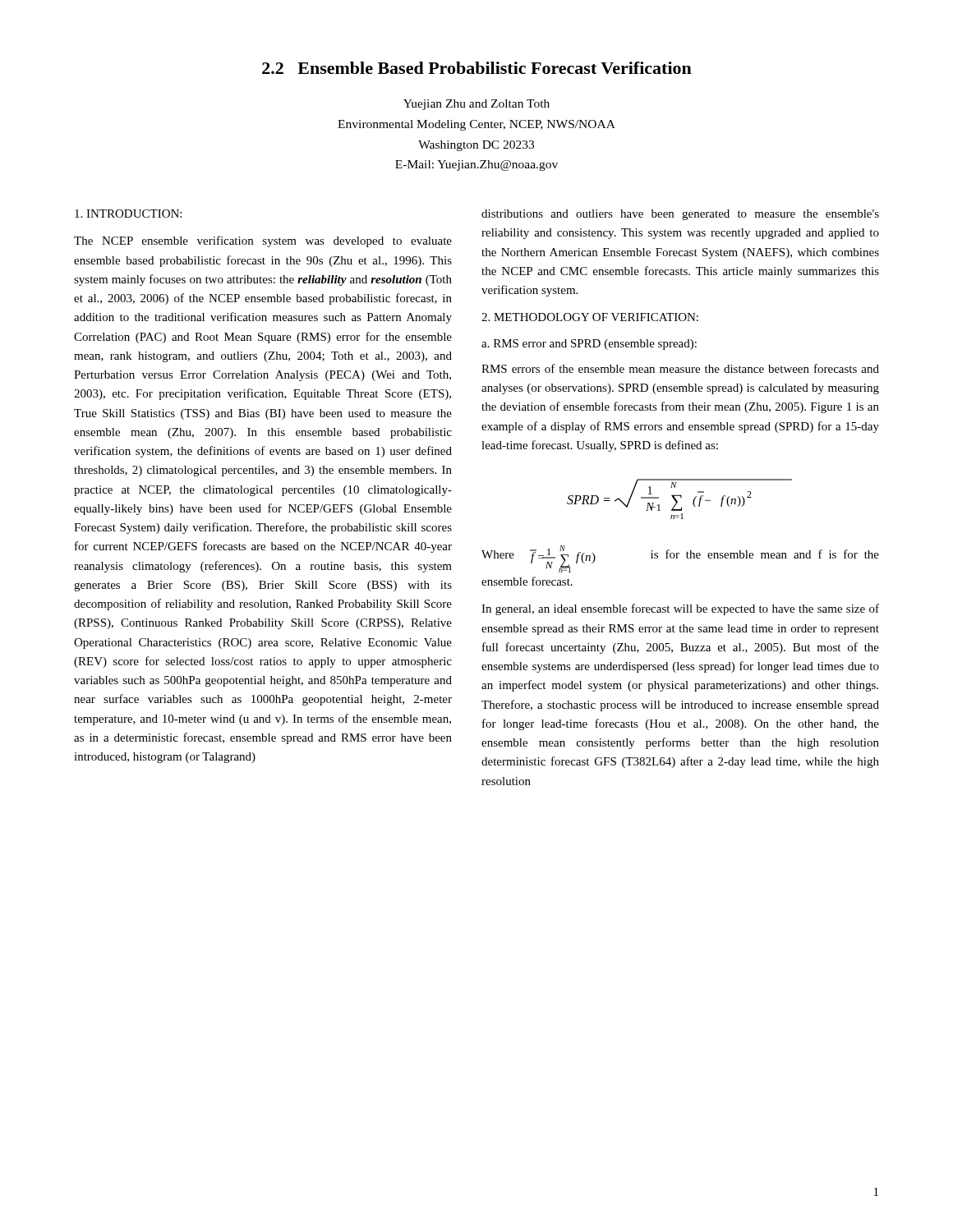Image resolution: width=953 pixels, height=1232 pixels.
Task: Click on the text block containing "Where f ="
Action: click(680, 566)
